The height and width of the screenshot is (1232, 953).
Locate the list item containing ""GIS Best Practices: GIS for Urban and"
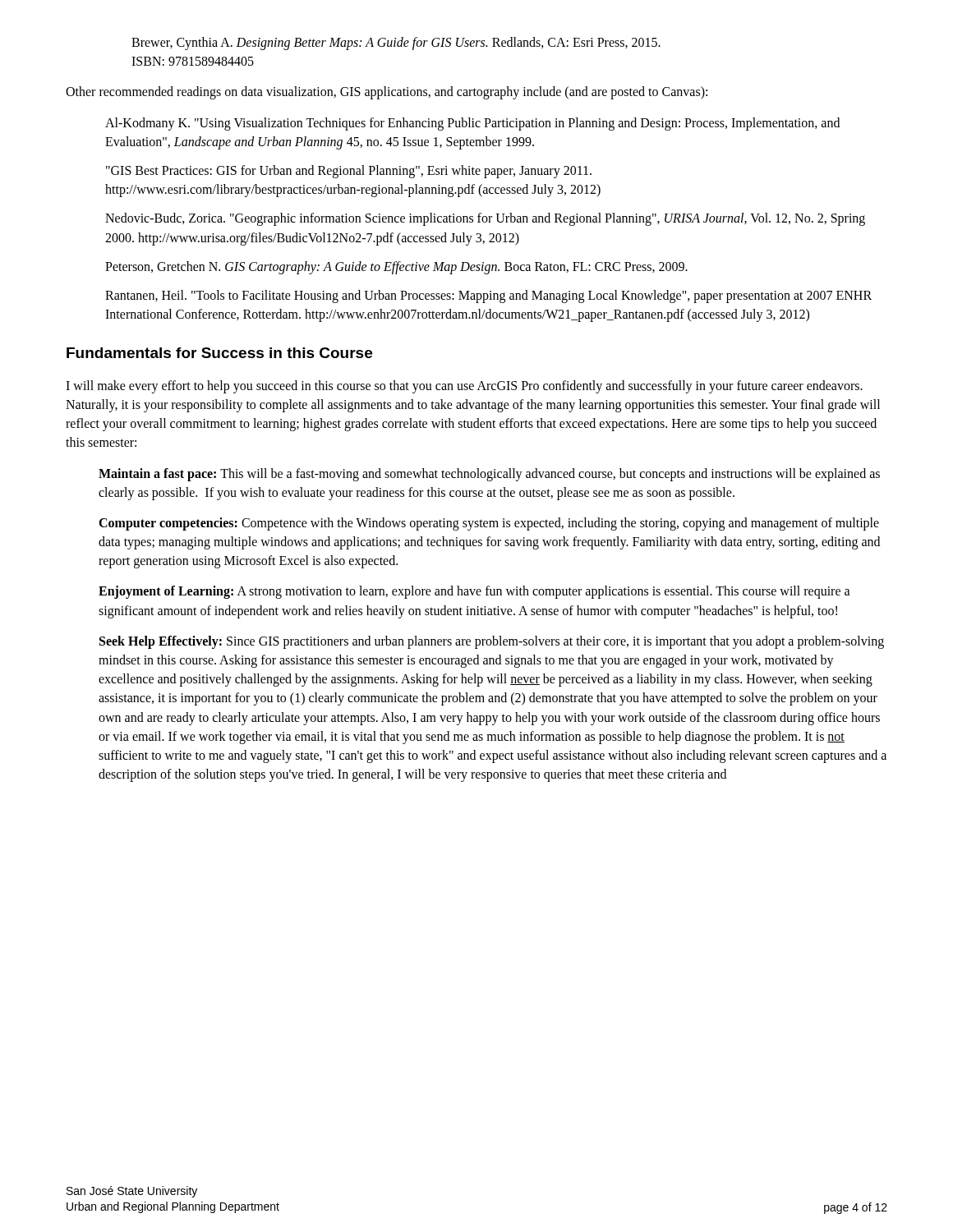(x=353, y=180)
